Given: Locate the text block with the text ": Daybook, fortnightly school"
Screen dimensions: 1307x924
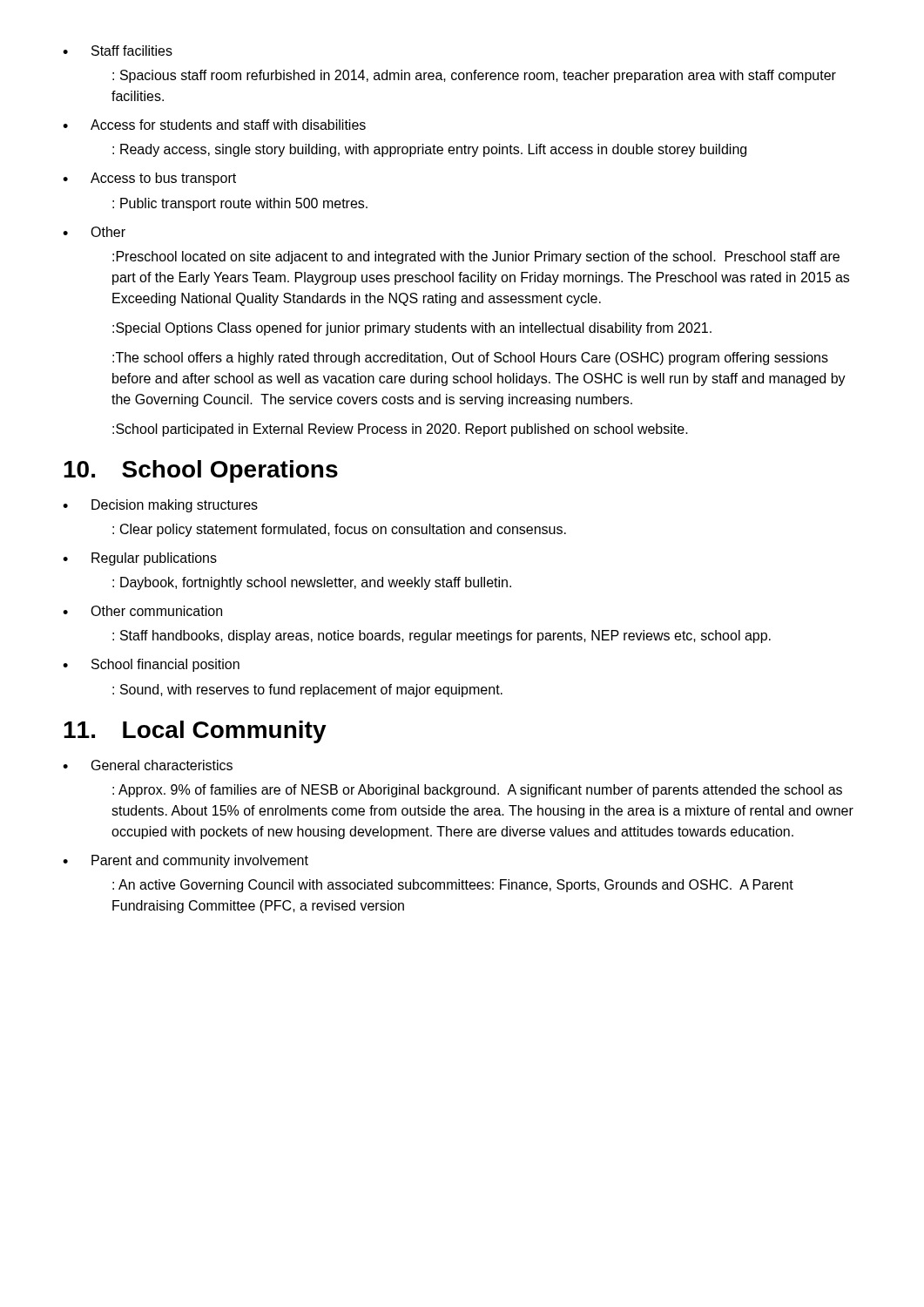Looking at the screenshot, I should pyautogui.click(x=312, y=583).
